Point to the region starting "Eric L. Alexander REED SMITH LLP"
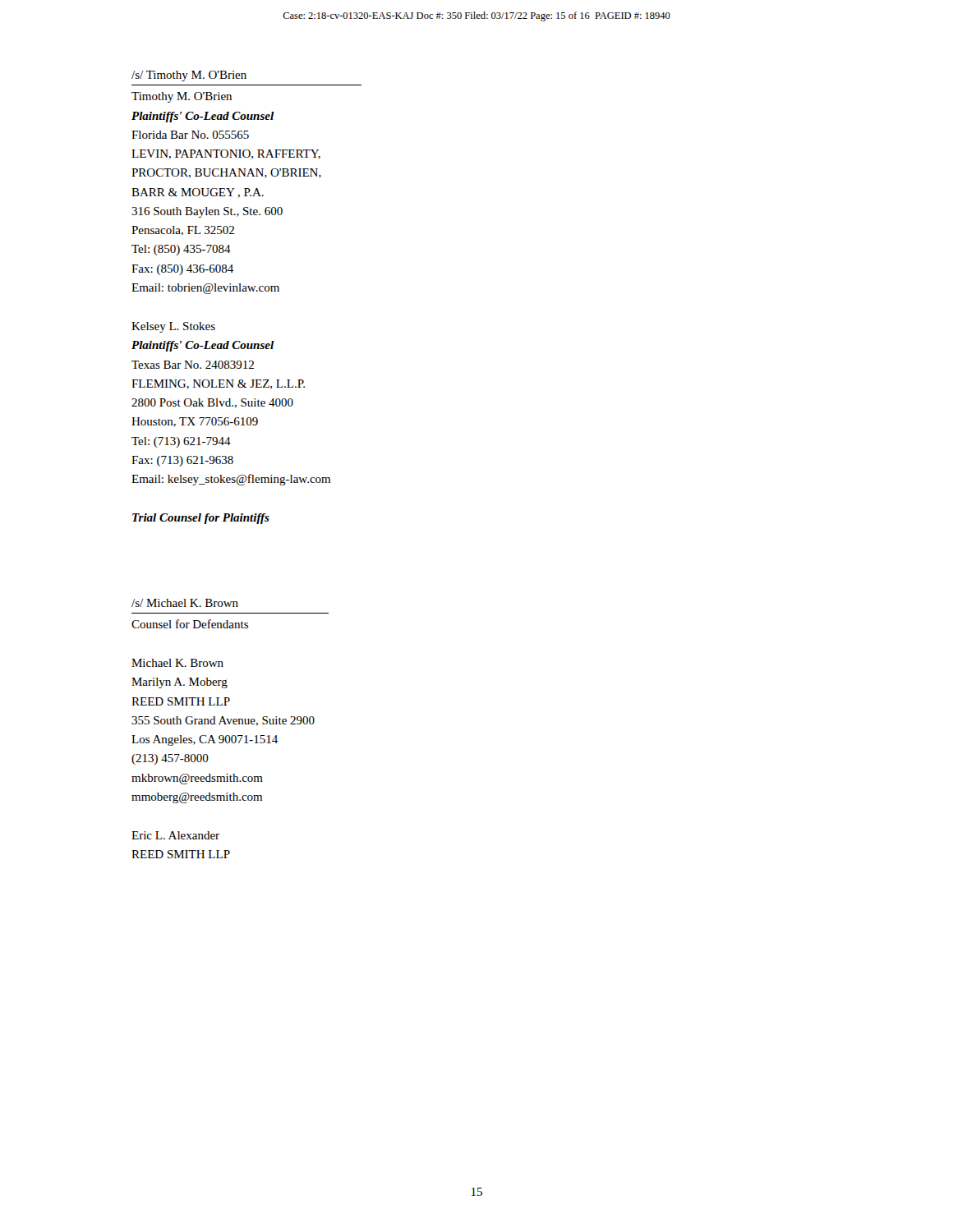Image resolution: width=953 pixels, height=1232 pixels. [x=181, y=845]
